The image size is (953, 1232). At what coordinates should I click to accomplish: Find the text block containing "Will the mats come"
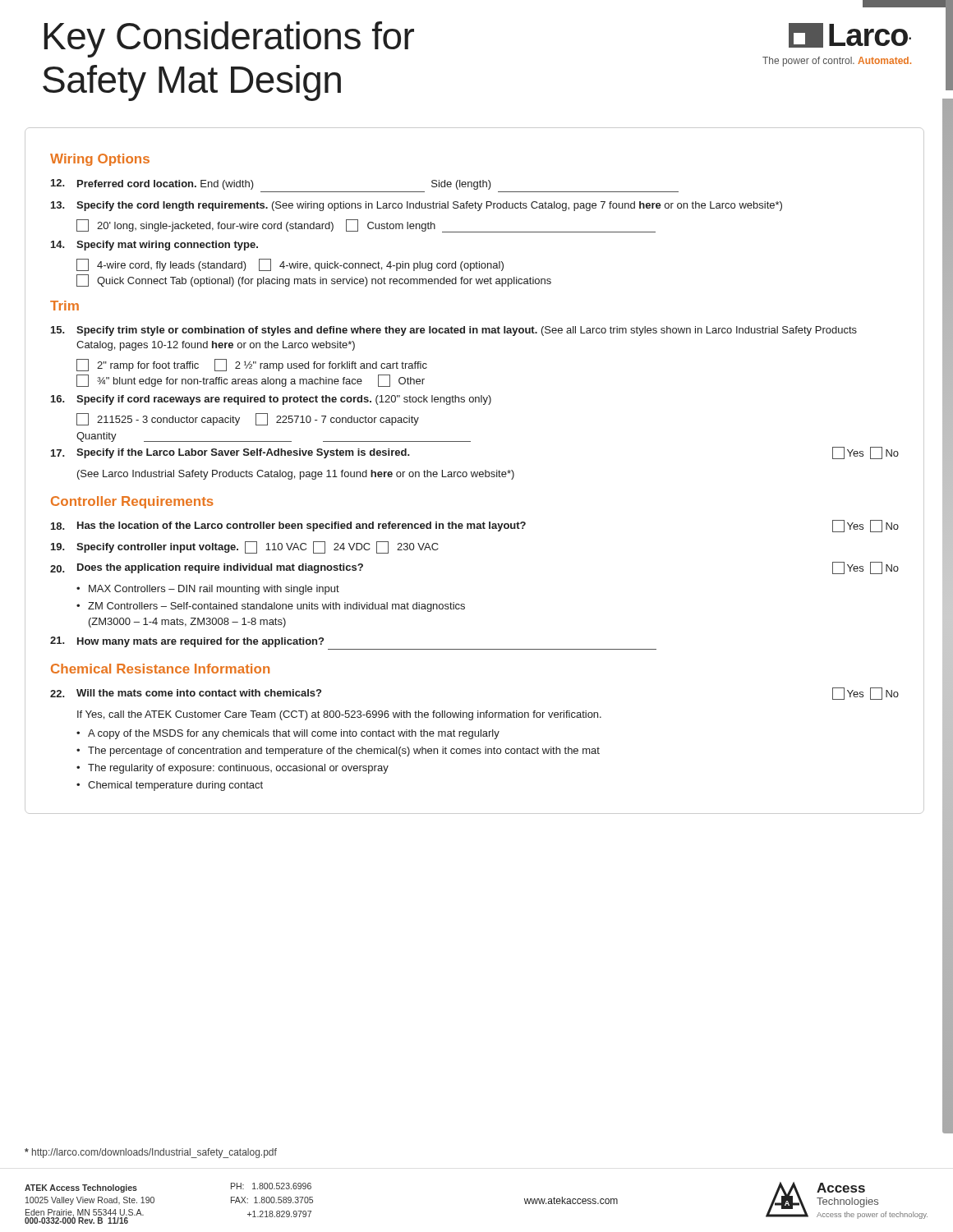click(181, 694)
